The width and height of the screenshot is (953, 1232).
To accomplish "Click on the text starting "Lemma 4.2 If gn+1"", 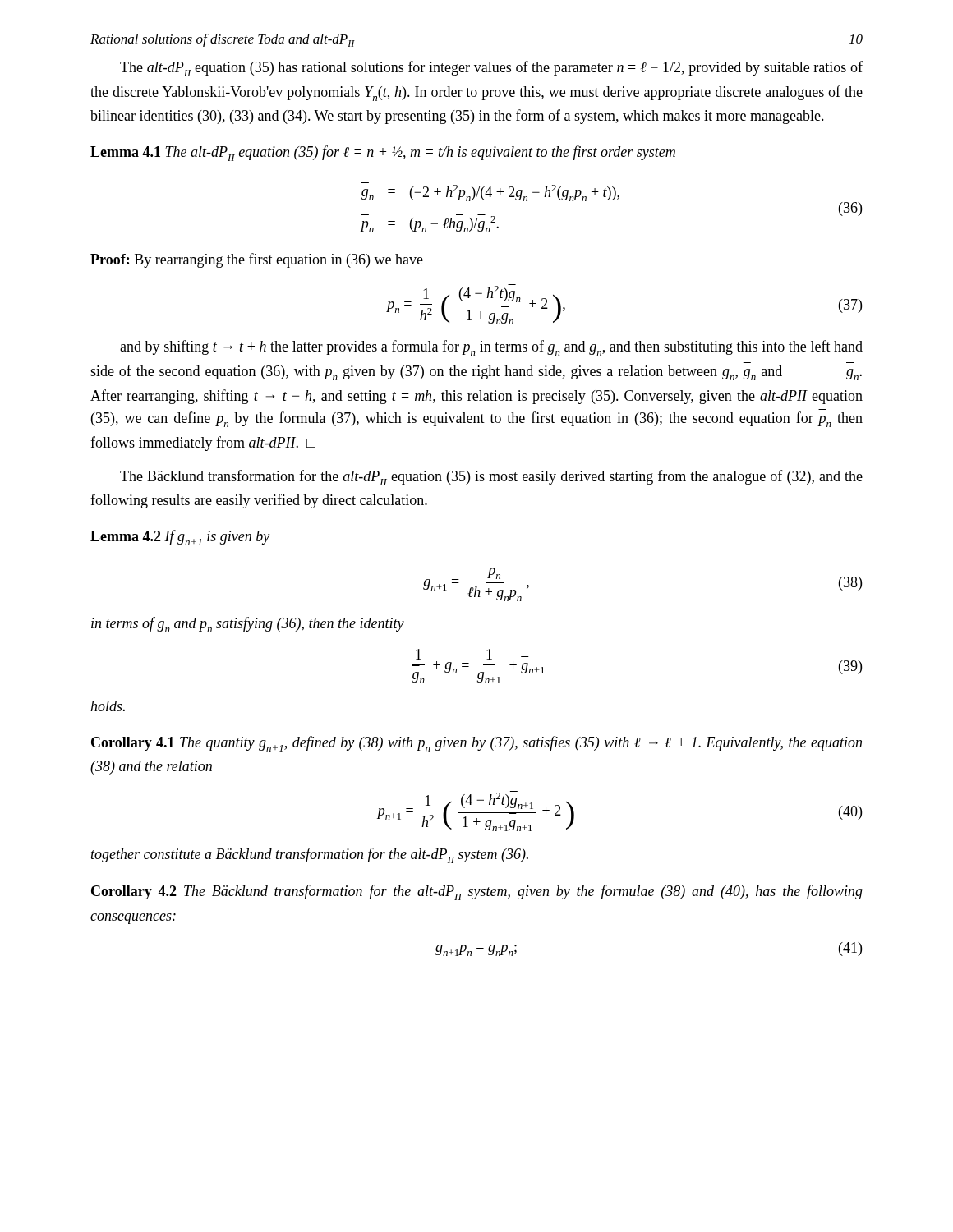I will [180, 538].
